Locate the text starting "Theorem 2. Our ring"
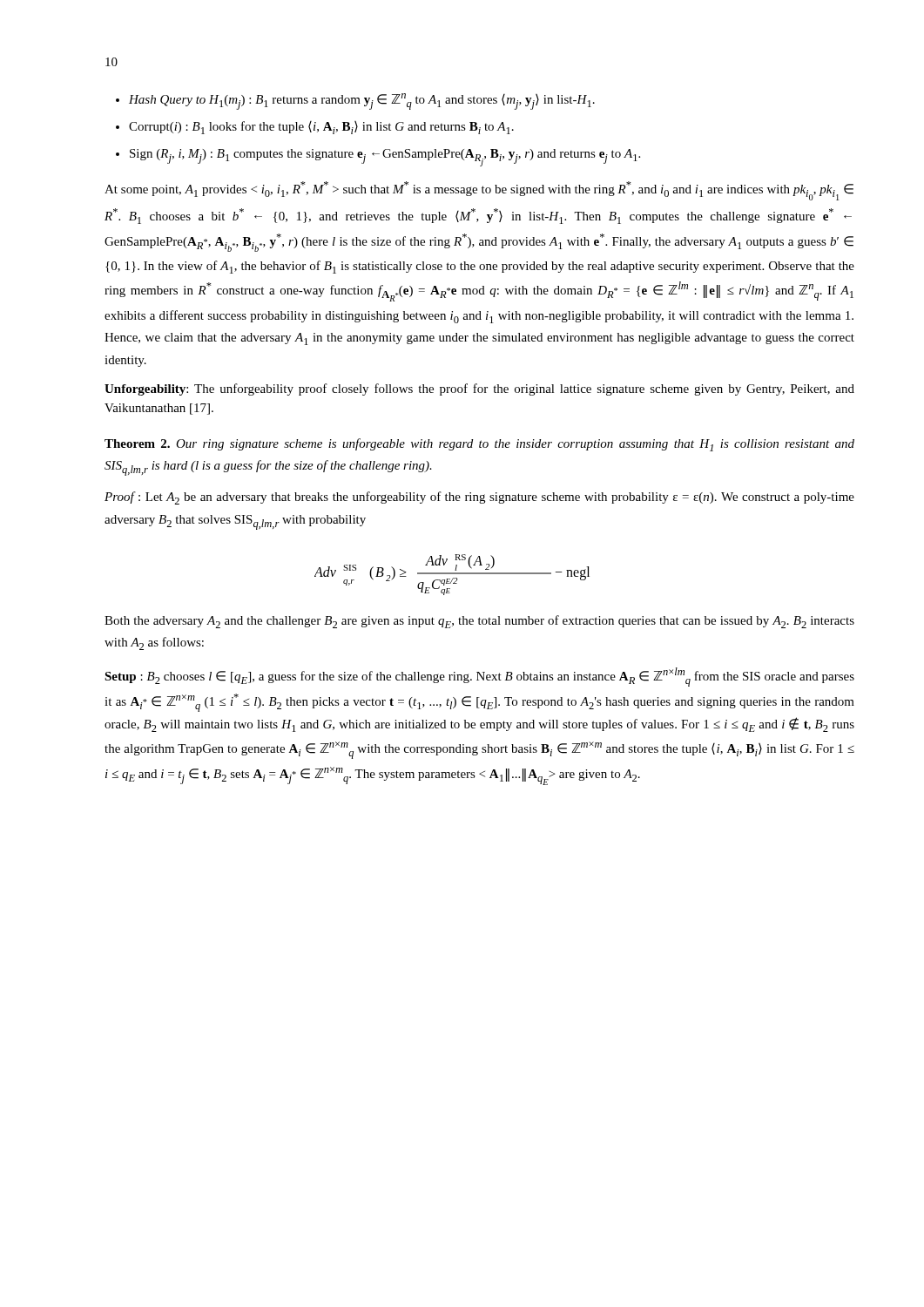This screenshot has width=924, height=1307. 479,456
